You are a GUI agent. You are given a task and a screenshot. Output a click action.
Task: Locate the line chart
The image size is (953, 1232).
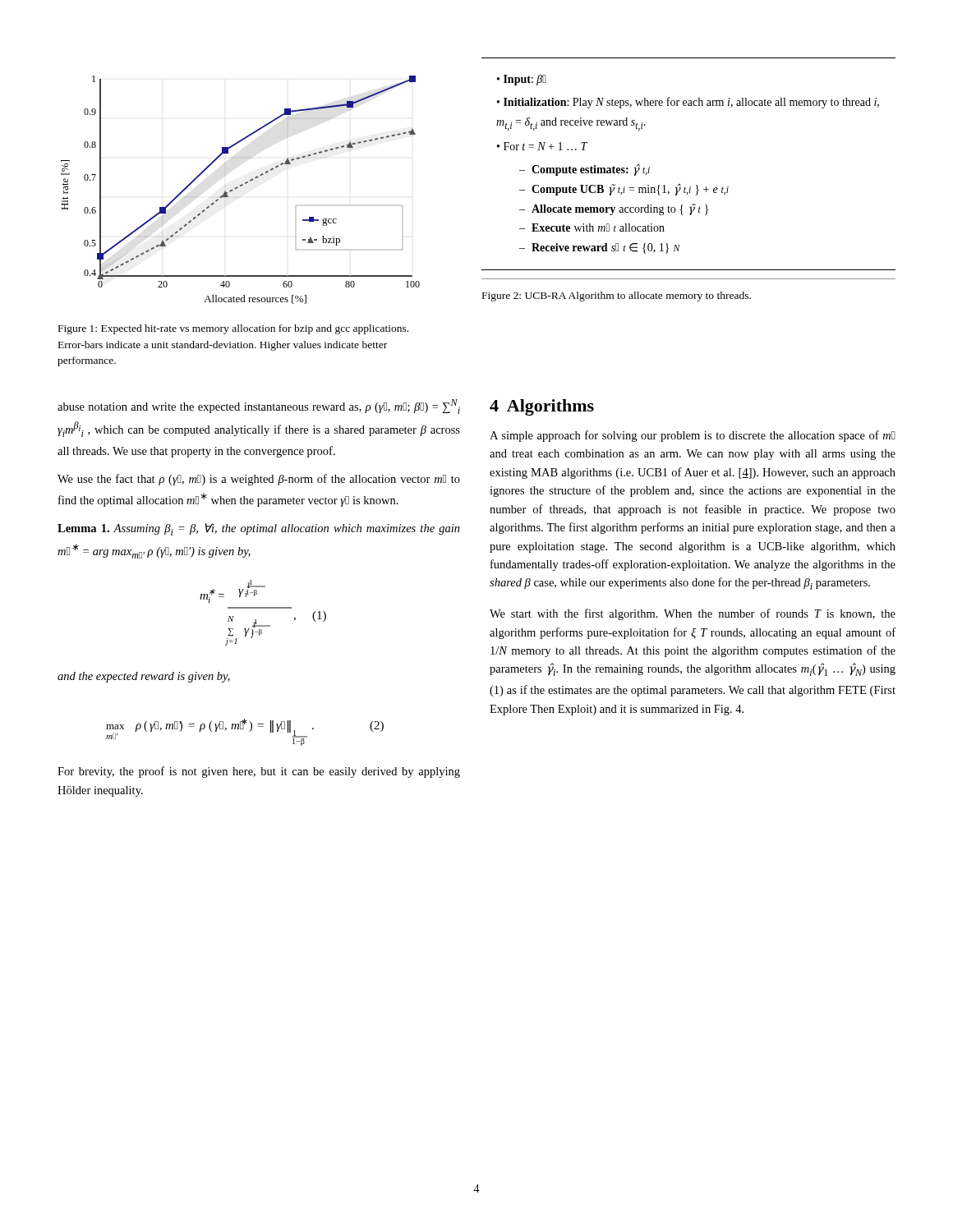pos(255,186)
